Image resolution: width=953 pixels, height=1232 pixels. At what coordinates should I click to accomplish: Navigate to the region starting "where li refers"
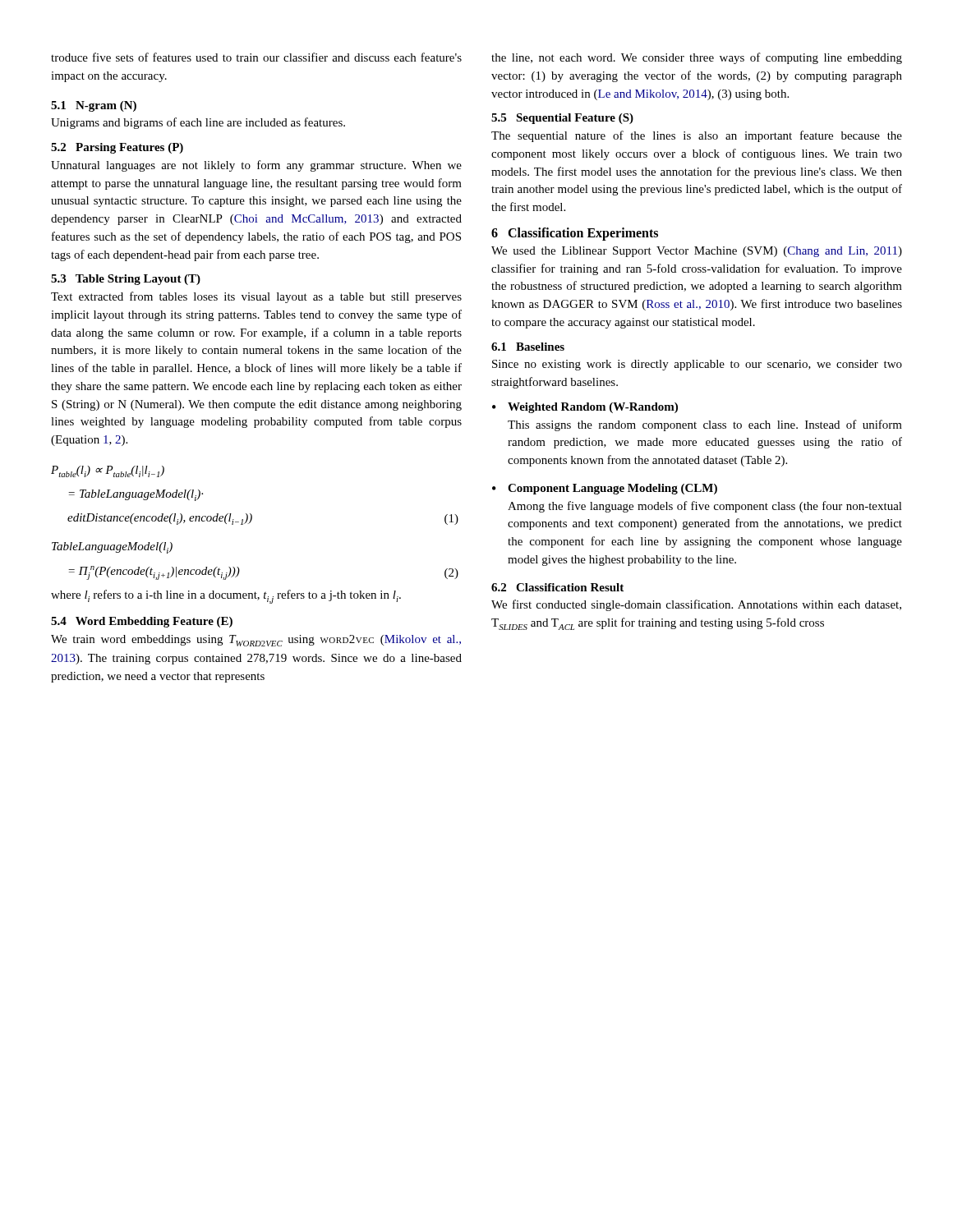click(x=256, y=596)
